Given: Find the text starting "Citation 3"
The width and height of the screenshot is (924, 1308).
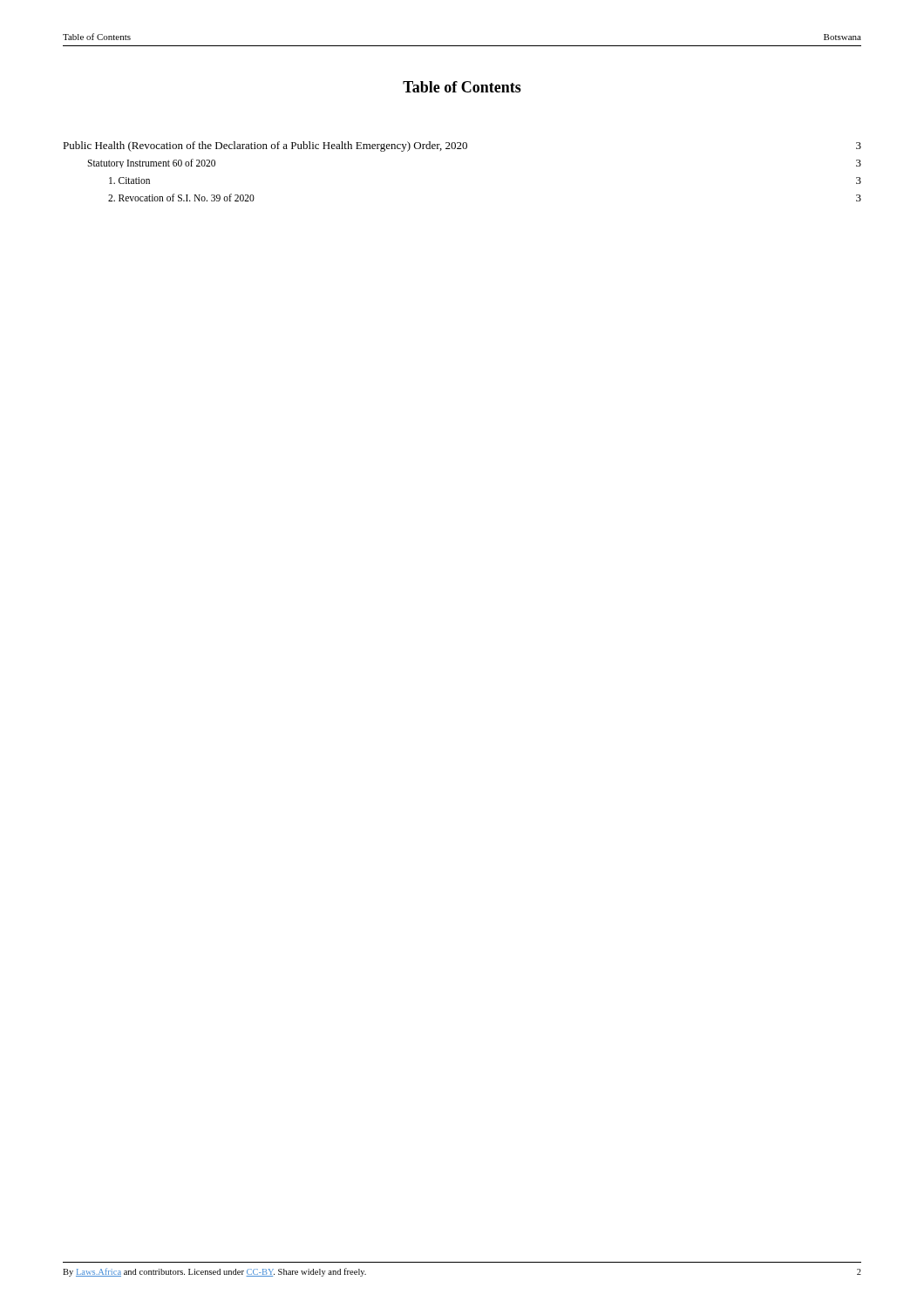Looking at the screenshot, I should pos(129,179).
